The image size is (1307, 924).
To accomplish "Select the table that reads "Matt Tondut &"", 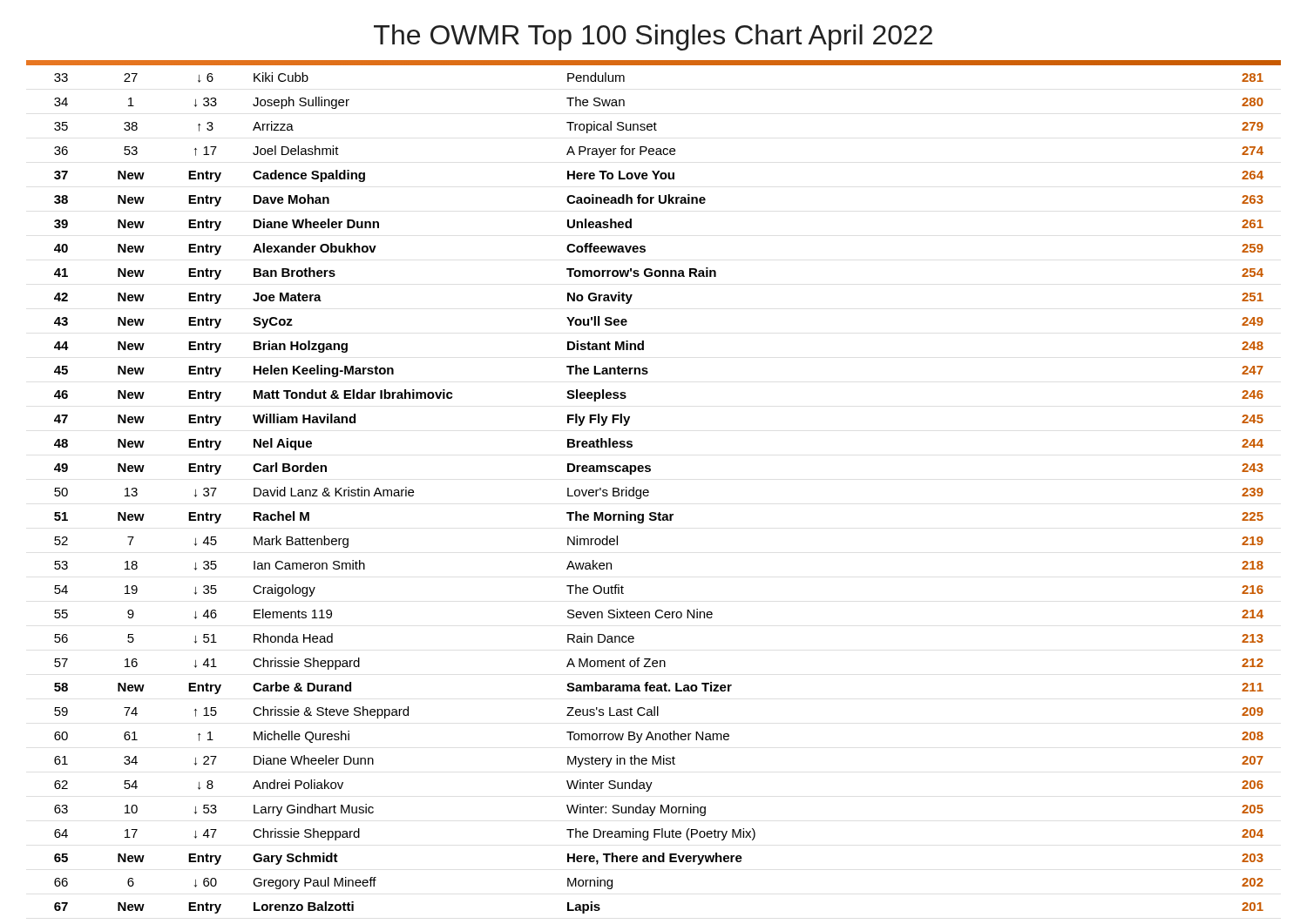I will point(654,492).
